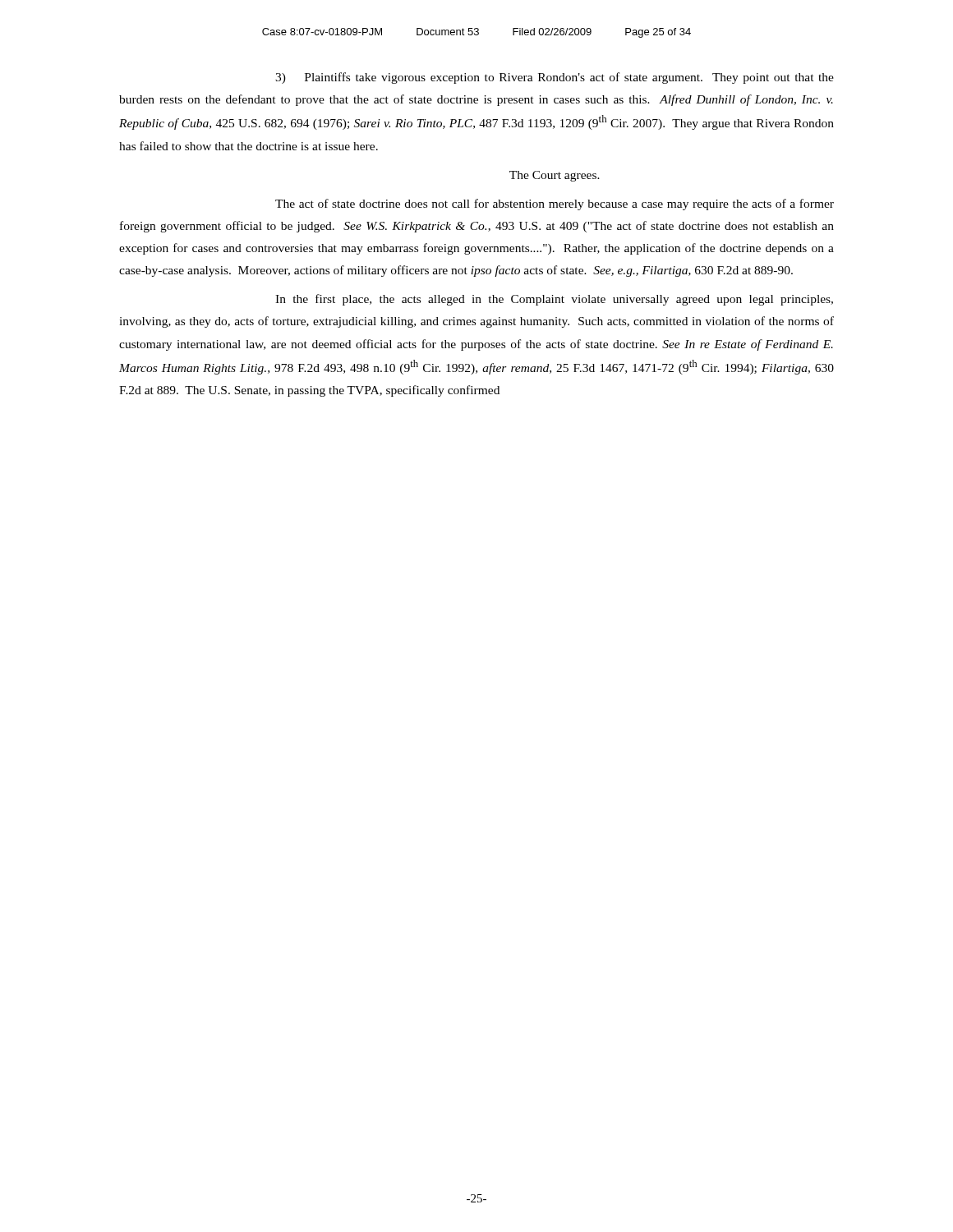This screenshot has width=953, height=1232.
Task: Where does it say "The Court agrees."?
Action: tap(555, 174)
